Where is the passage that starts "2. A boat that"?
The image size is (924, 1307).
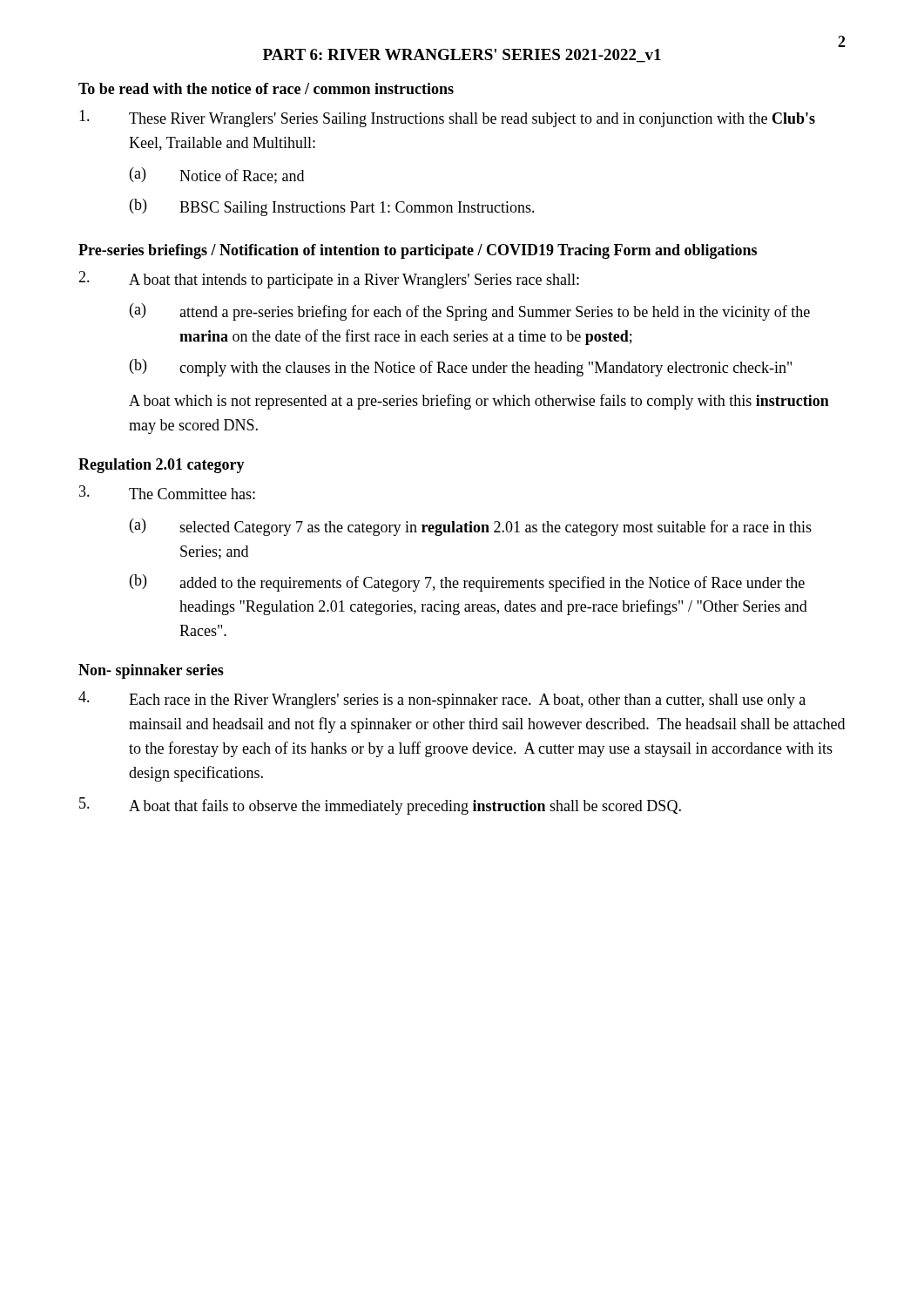462,280
